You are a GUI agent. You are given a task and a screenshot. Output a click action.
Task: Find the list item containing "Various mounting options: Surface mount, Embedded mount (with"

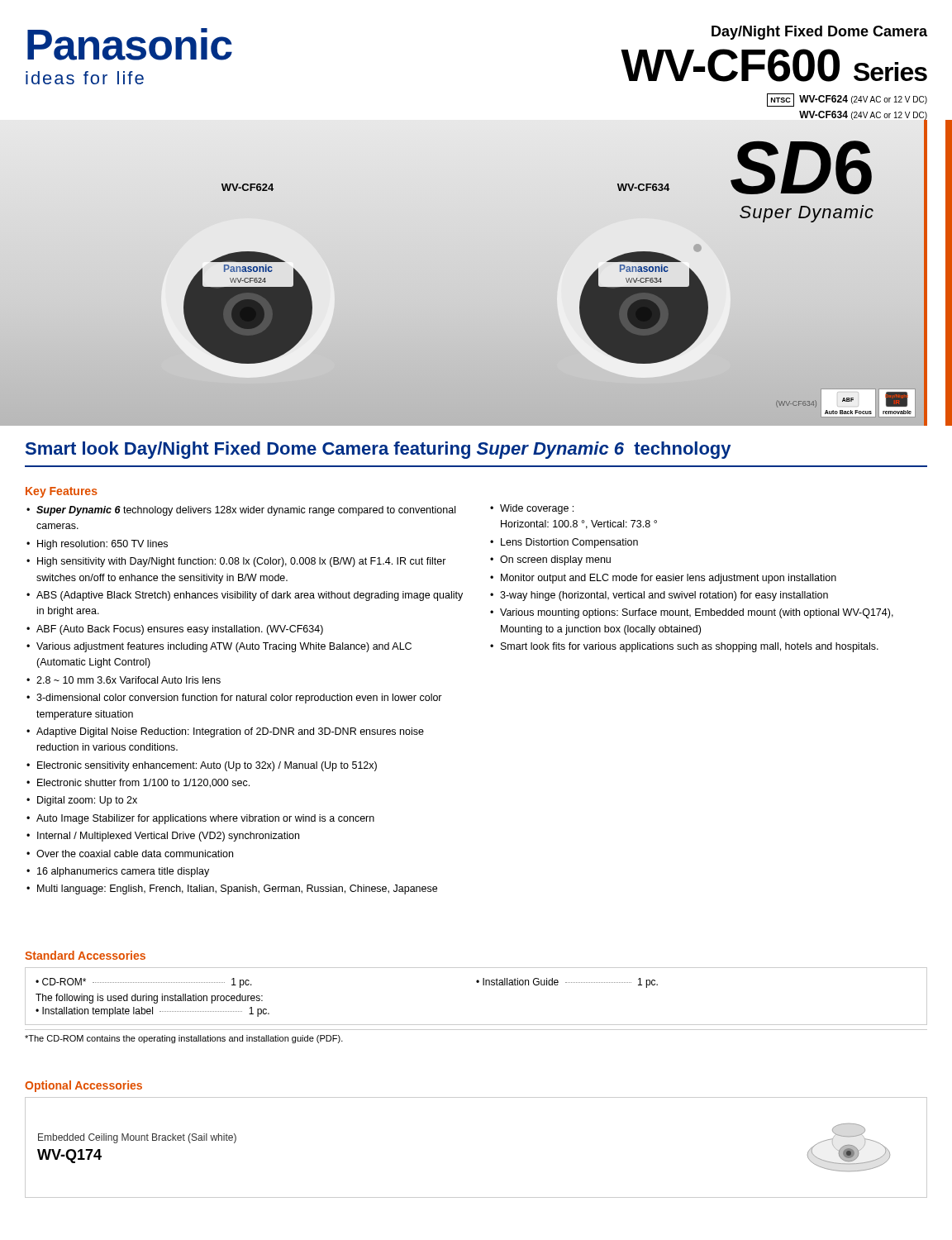pyautogui.click(x=697, y=621)
